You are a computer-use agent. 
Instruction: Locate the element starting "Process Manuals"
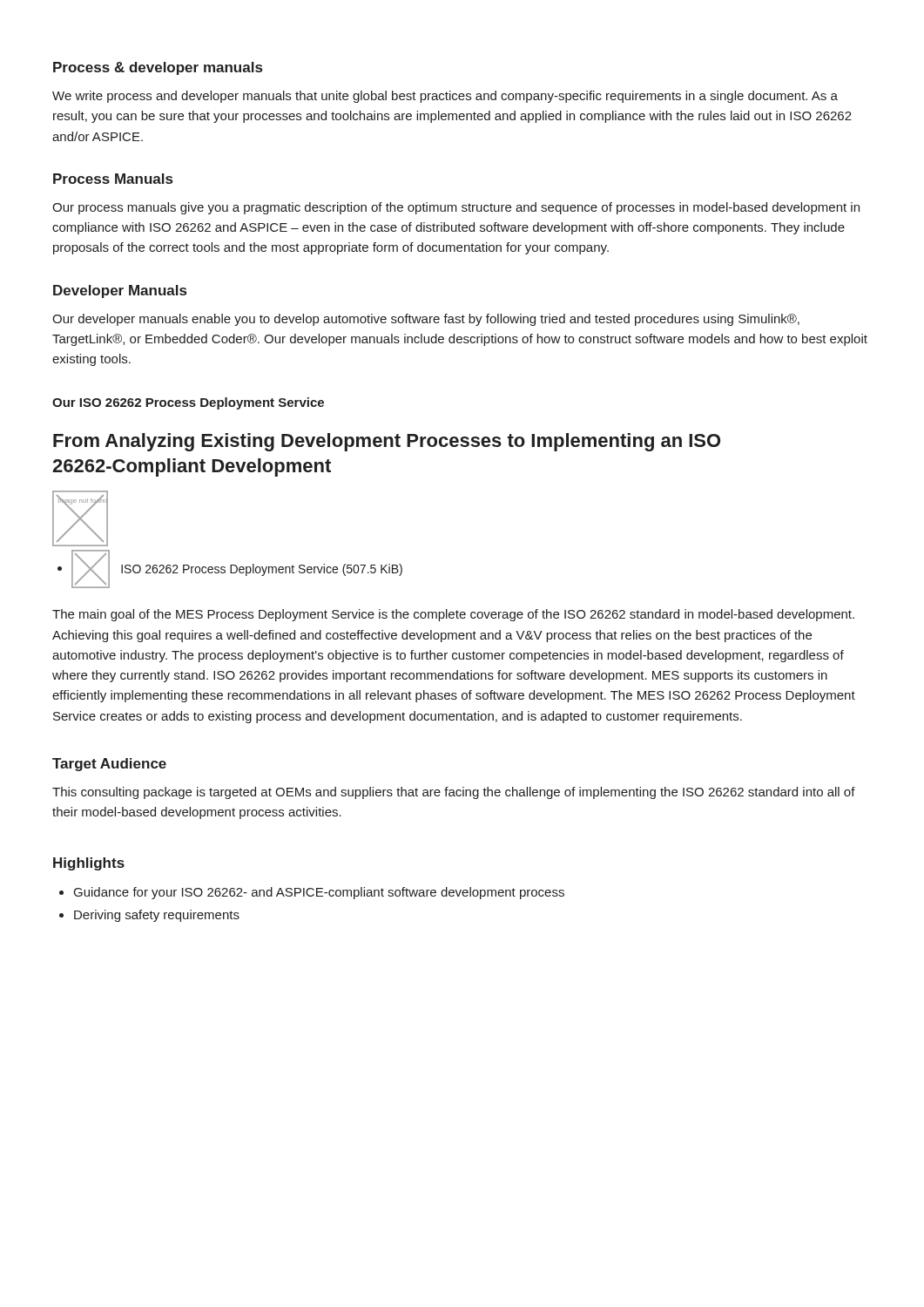coord(113,179)
